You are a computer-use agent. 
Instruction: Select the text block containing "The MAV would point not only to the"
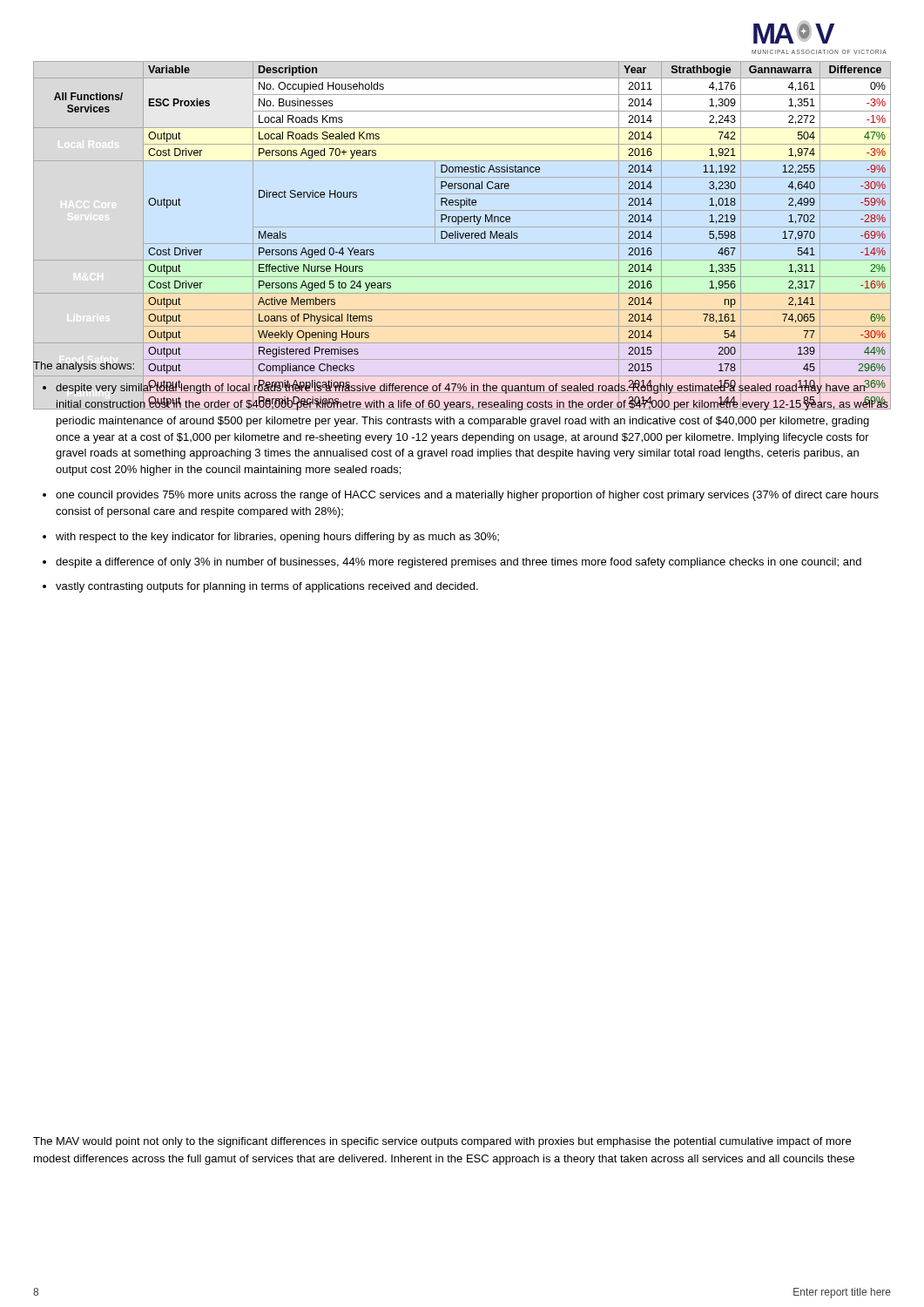[444, 1150]
